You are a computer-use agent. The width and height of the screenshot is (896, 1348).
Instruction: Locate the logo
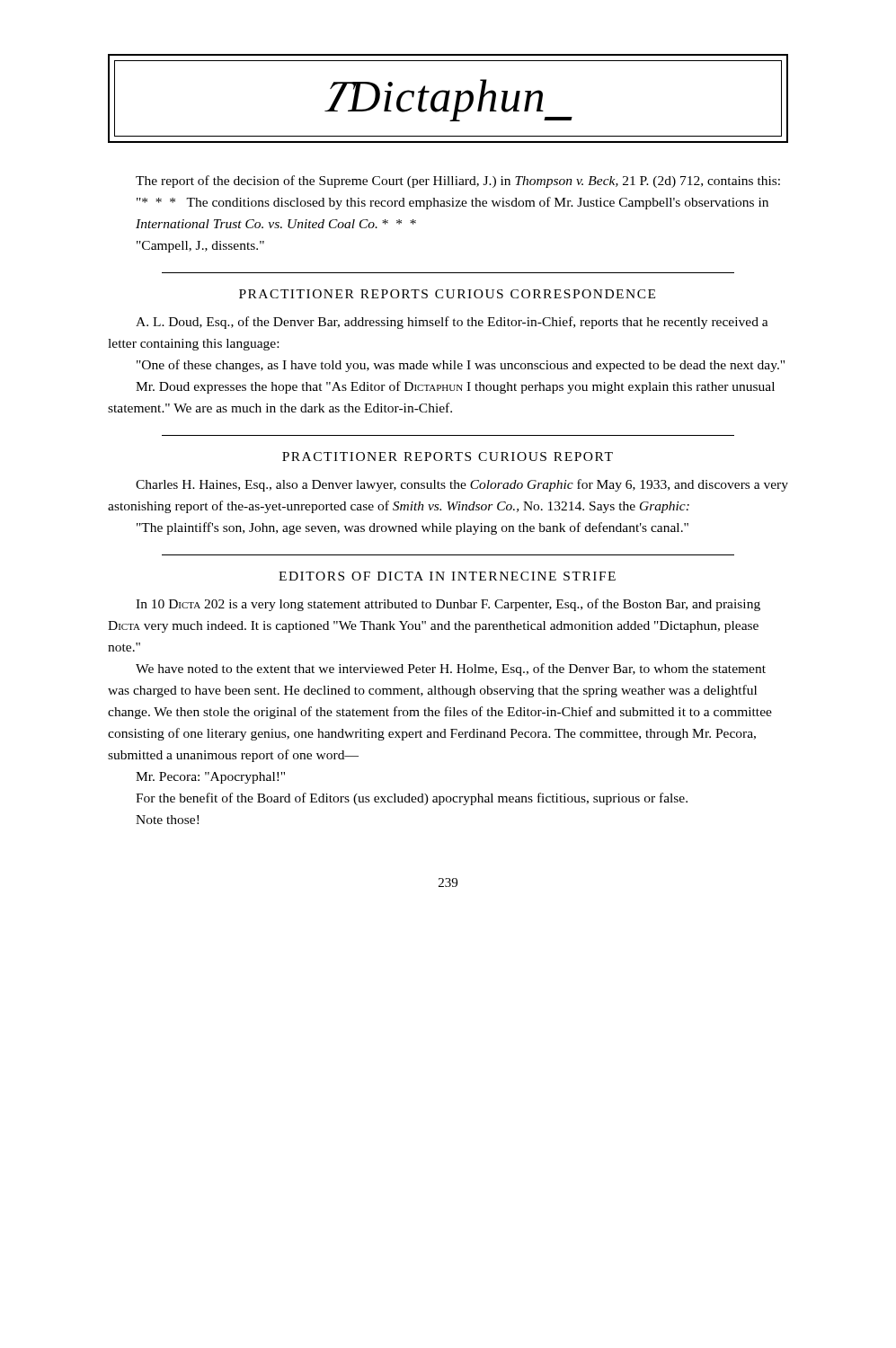pos(448,98)
